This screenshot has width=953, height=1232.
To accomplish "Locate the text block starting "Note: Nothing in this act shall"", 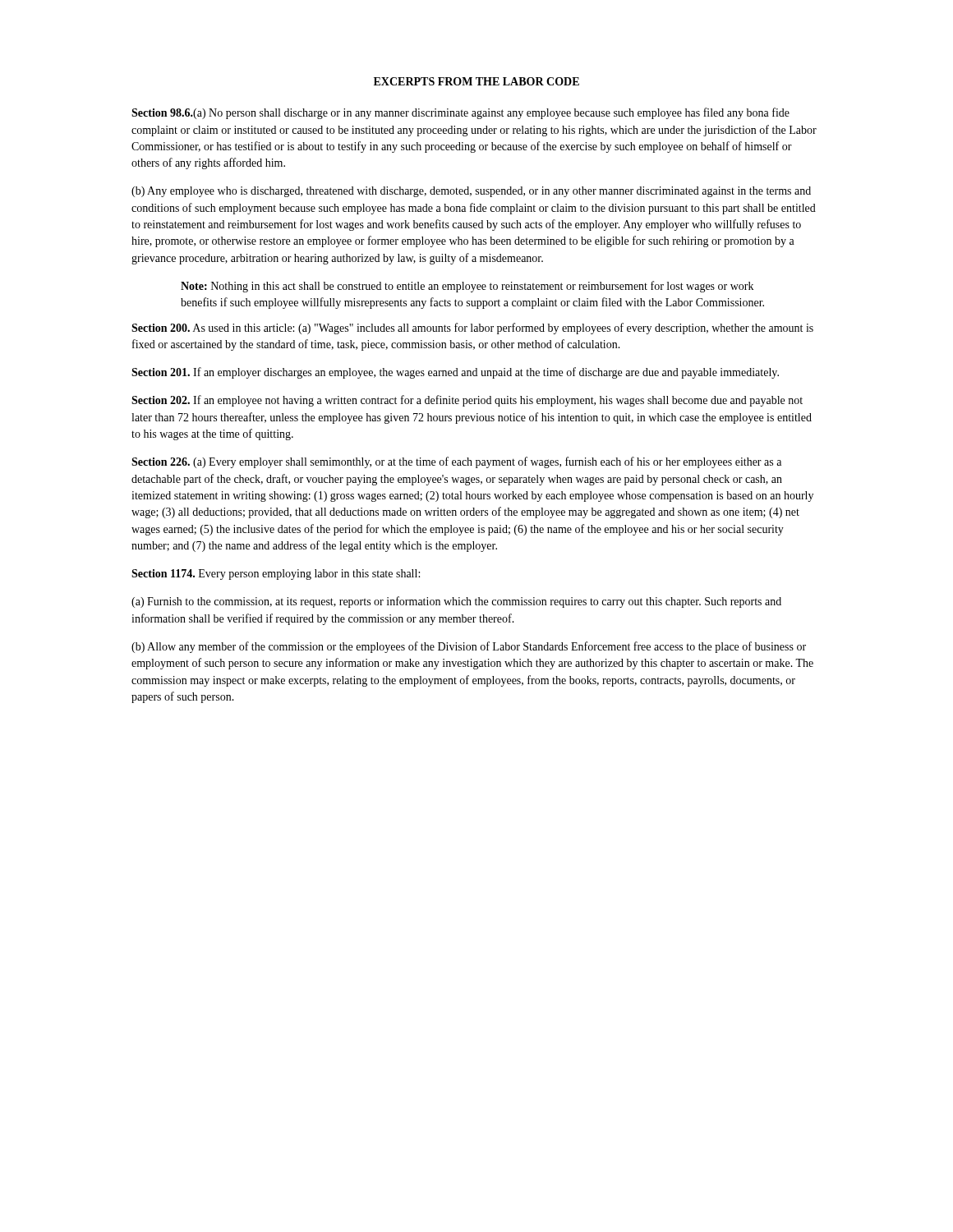I will (473, 295).
